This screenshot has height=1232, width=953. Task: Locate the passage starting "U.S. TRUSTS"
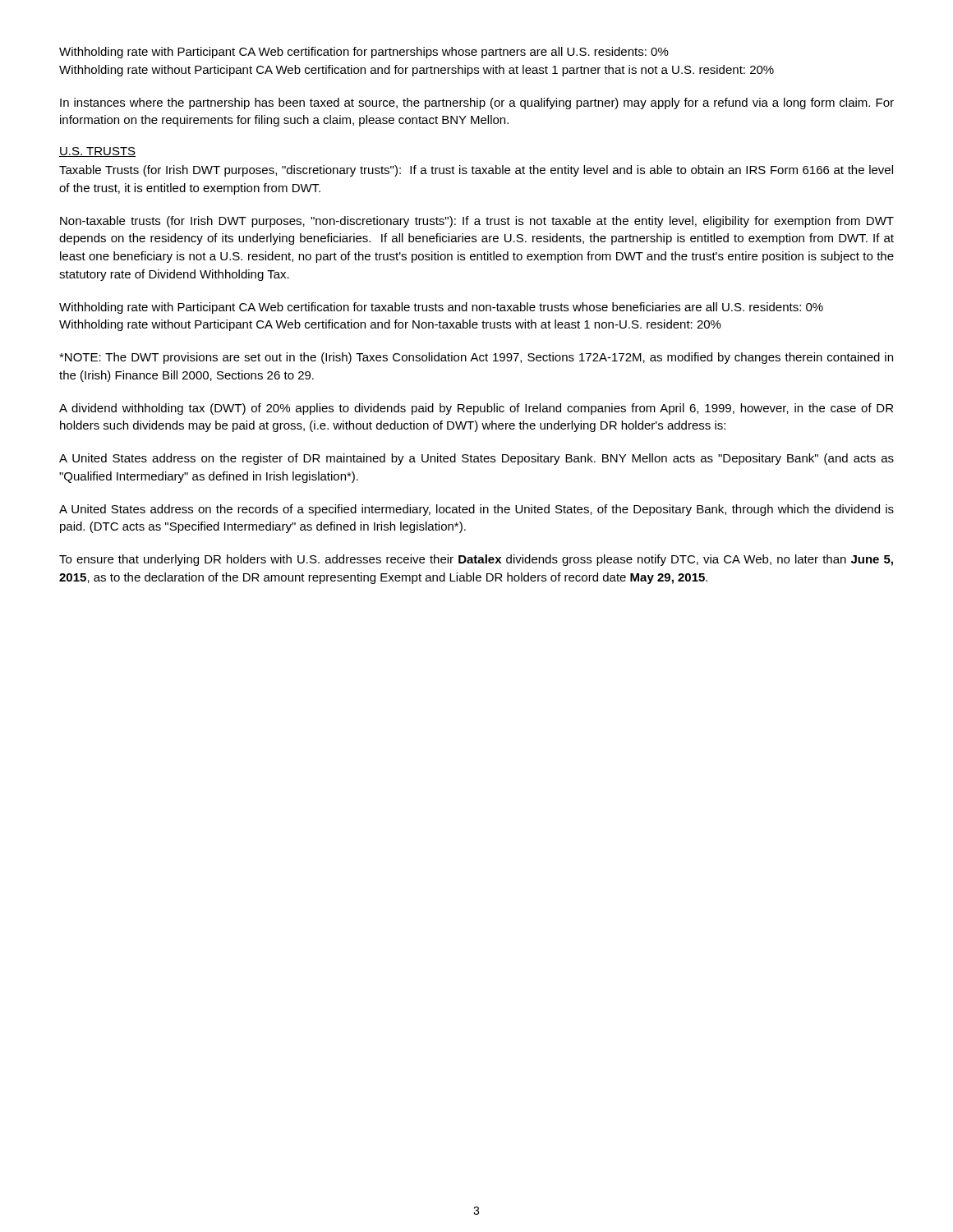(x=97, y=151)
